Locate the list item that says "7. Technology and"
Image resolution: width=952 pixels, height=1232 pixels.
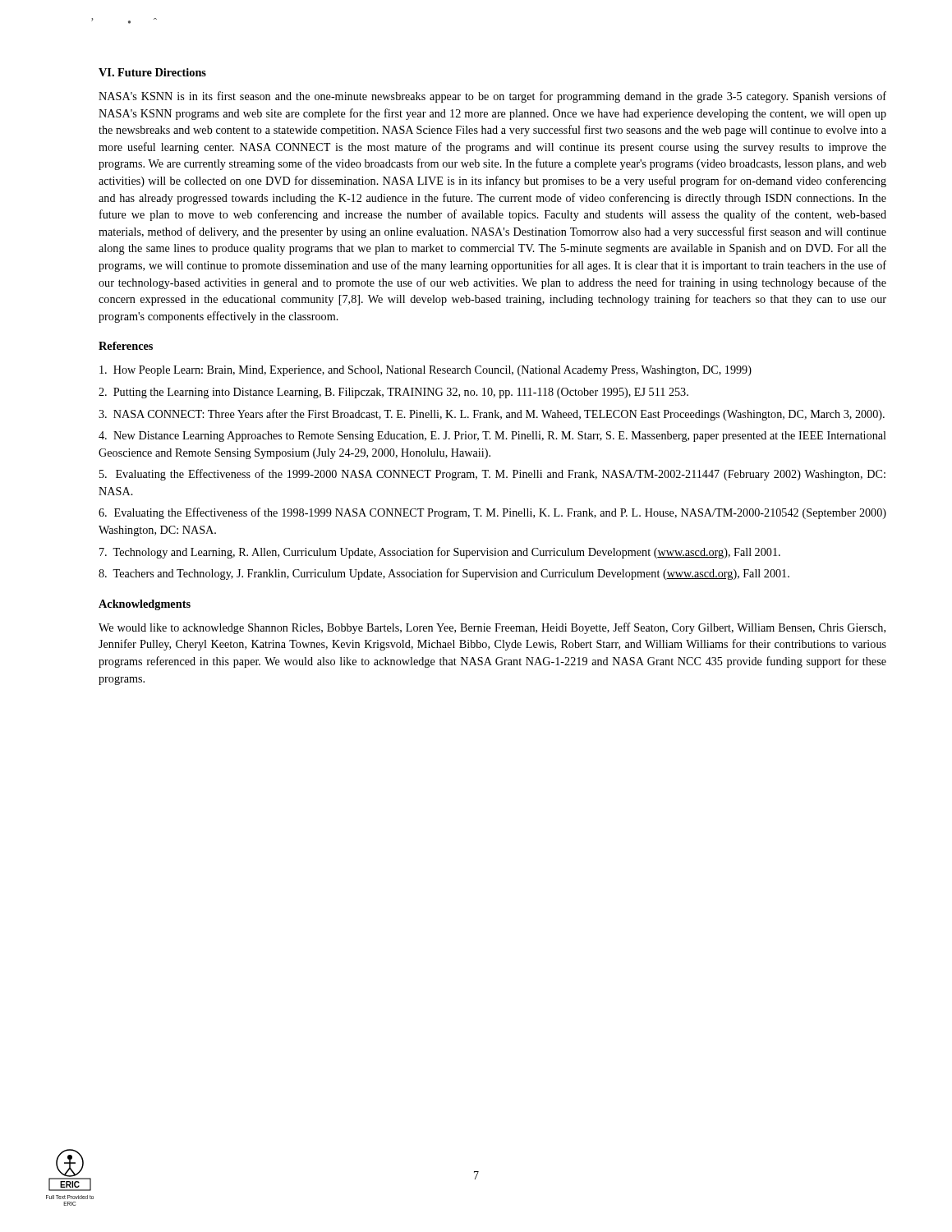pyautogui.click(x=440, y=552)
